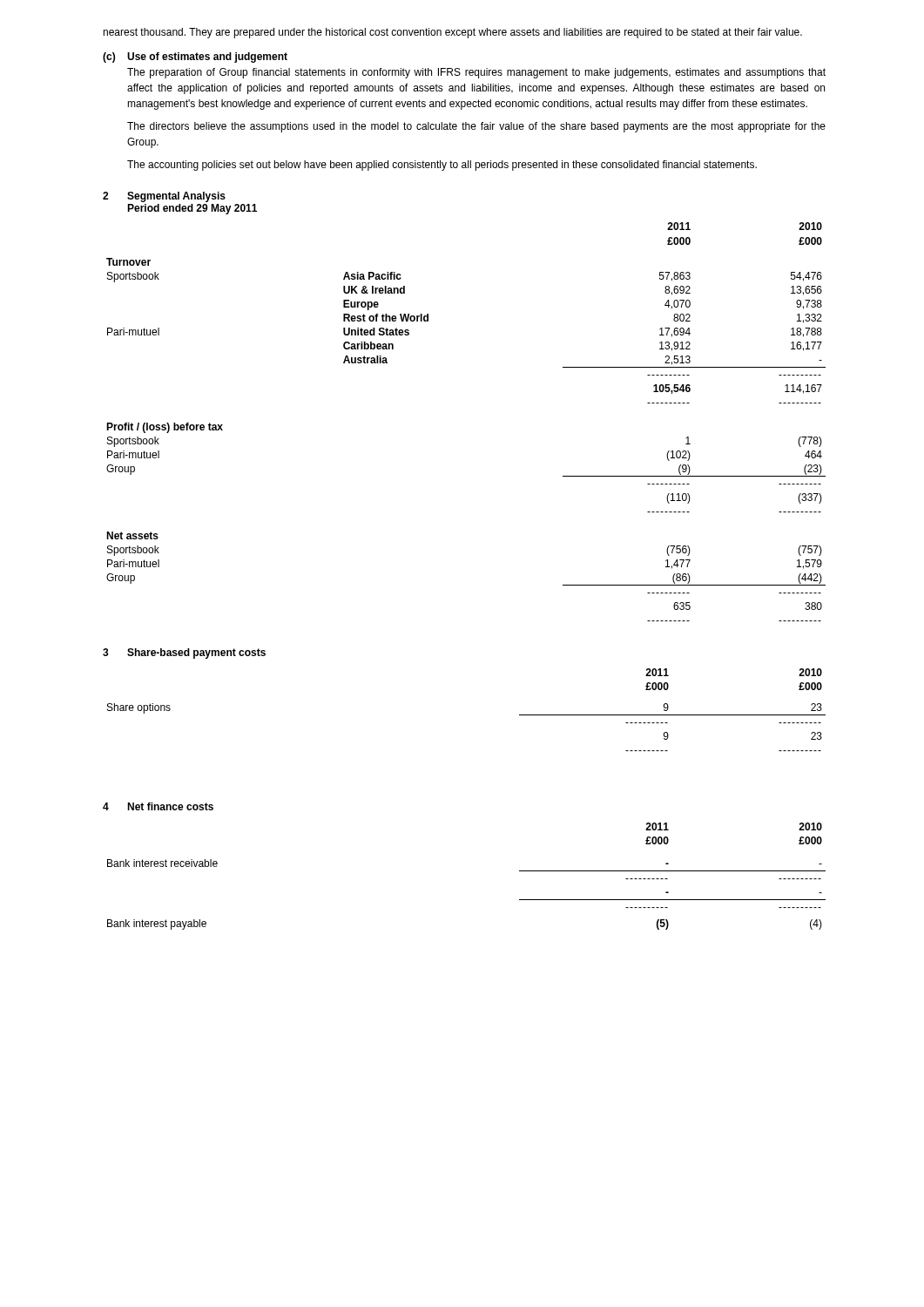
Task: Find the text block that says "nearest thousand. They are prepared under the"
Action: [453, 32]
